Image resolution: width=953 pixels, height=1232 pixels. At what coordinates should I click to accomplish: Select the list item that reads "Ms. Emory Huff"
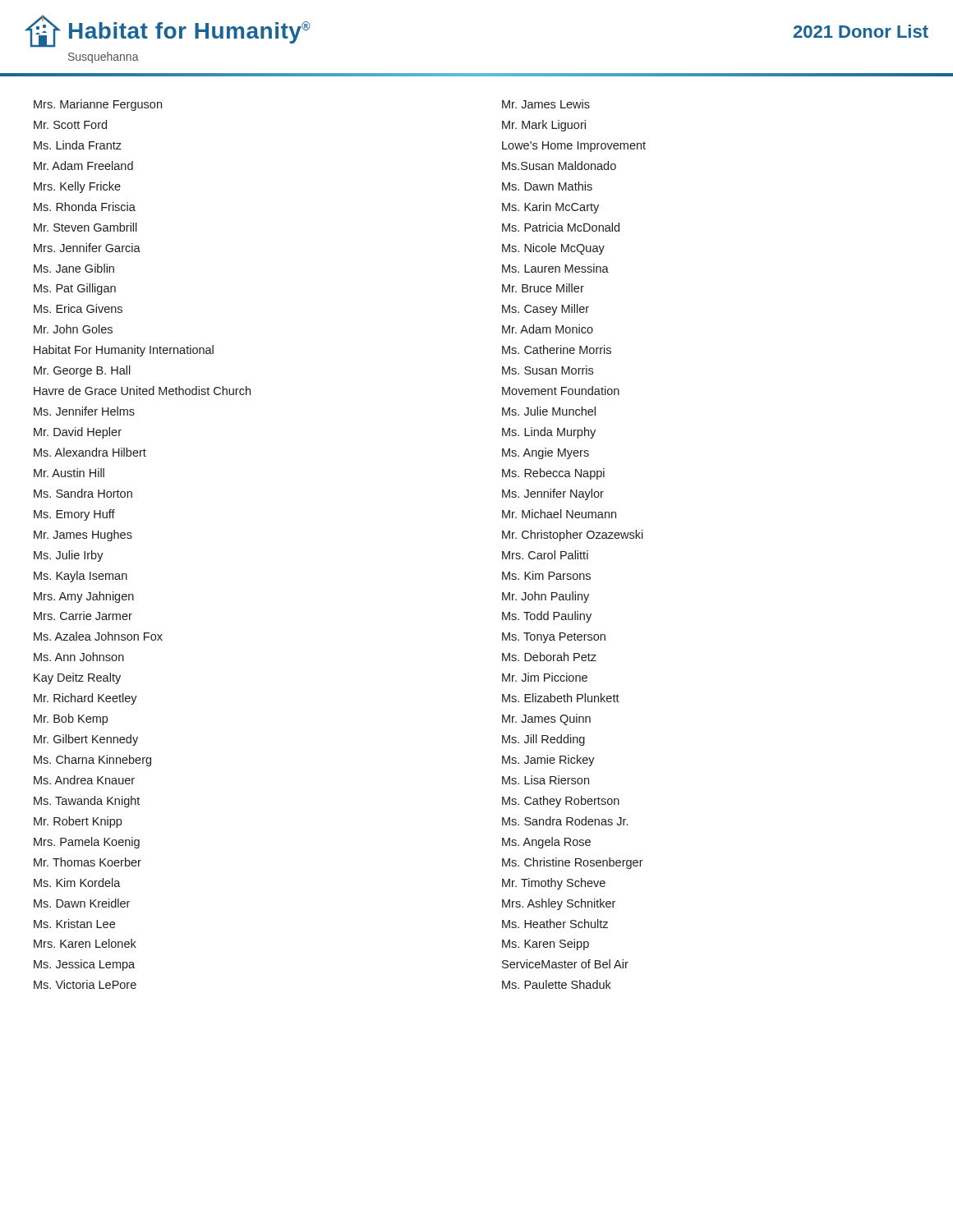click(74, 514)
